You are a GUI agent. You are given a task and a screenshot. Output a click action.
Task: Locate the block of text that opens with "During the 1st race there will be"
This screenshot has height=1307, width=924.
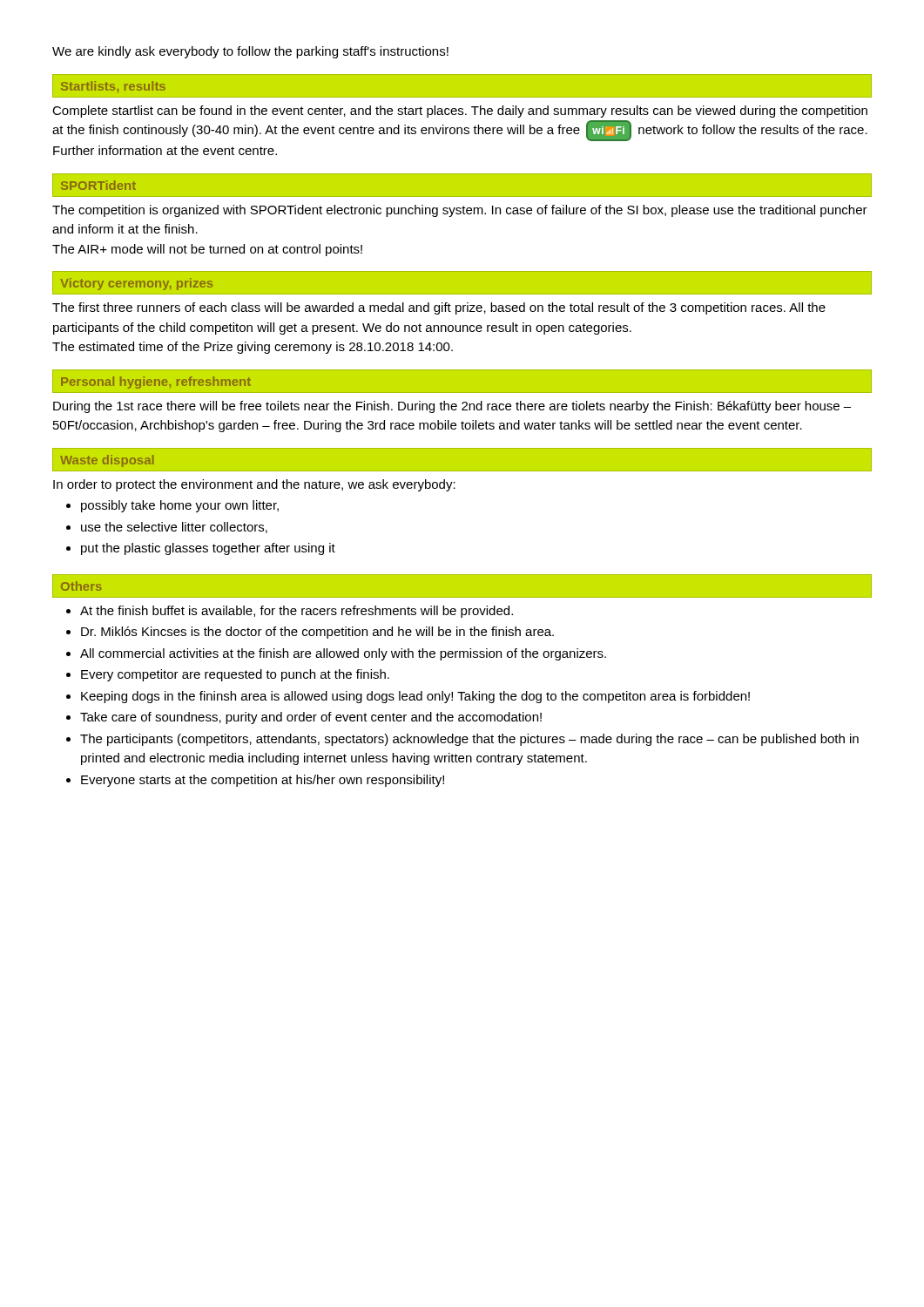[x=452, y=415]
